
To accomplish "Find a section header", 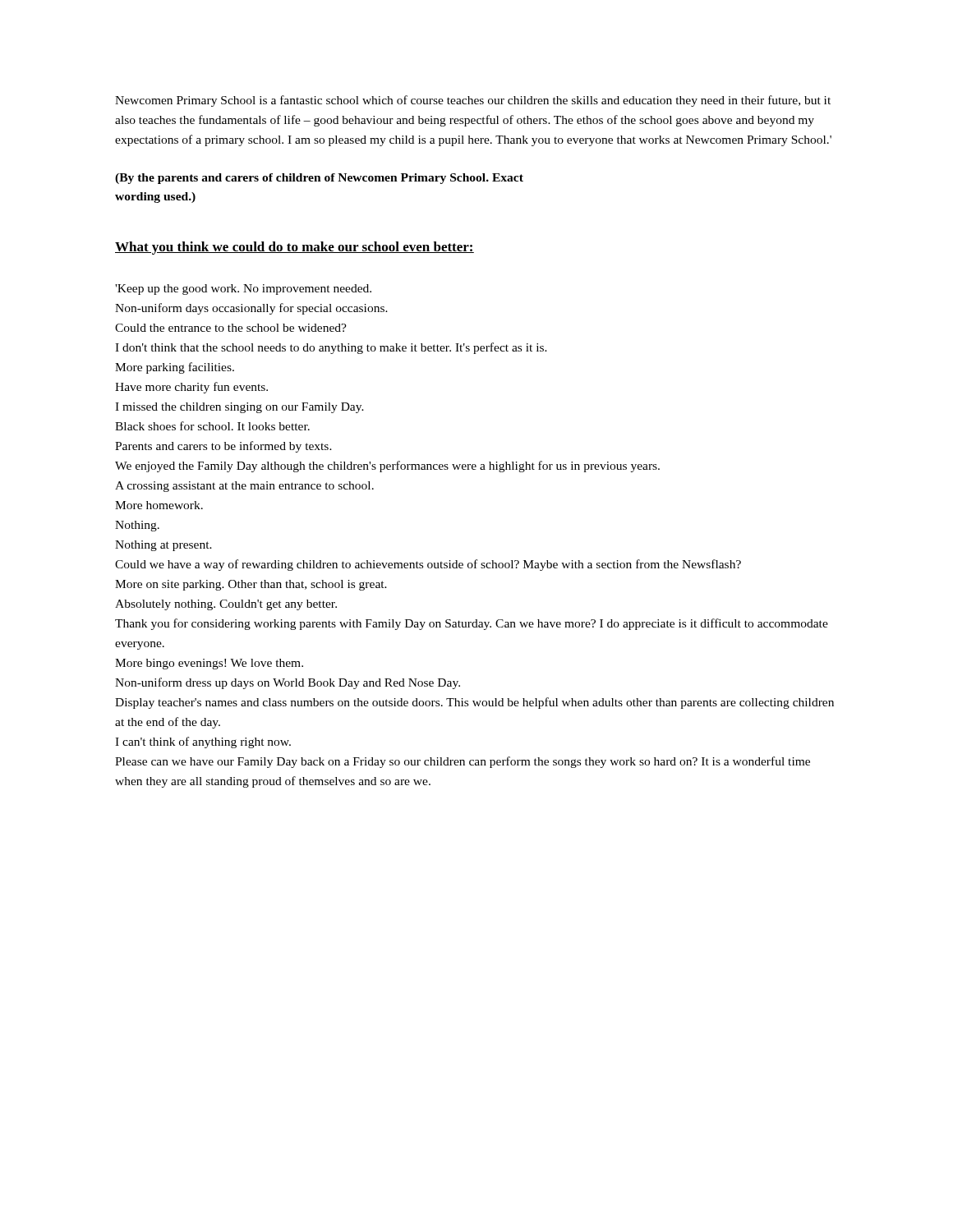I will pyautogui.click(x=294, y=246).
